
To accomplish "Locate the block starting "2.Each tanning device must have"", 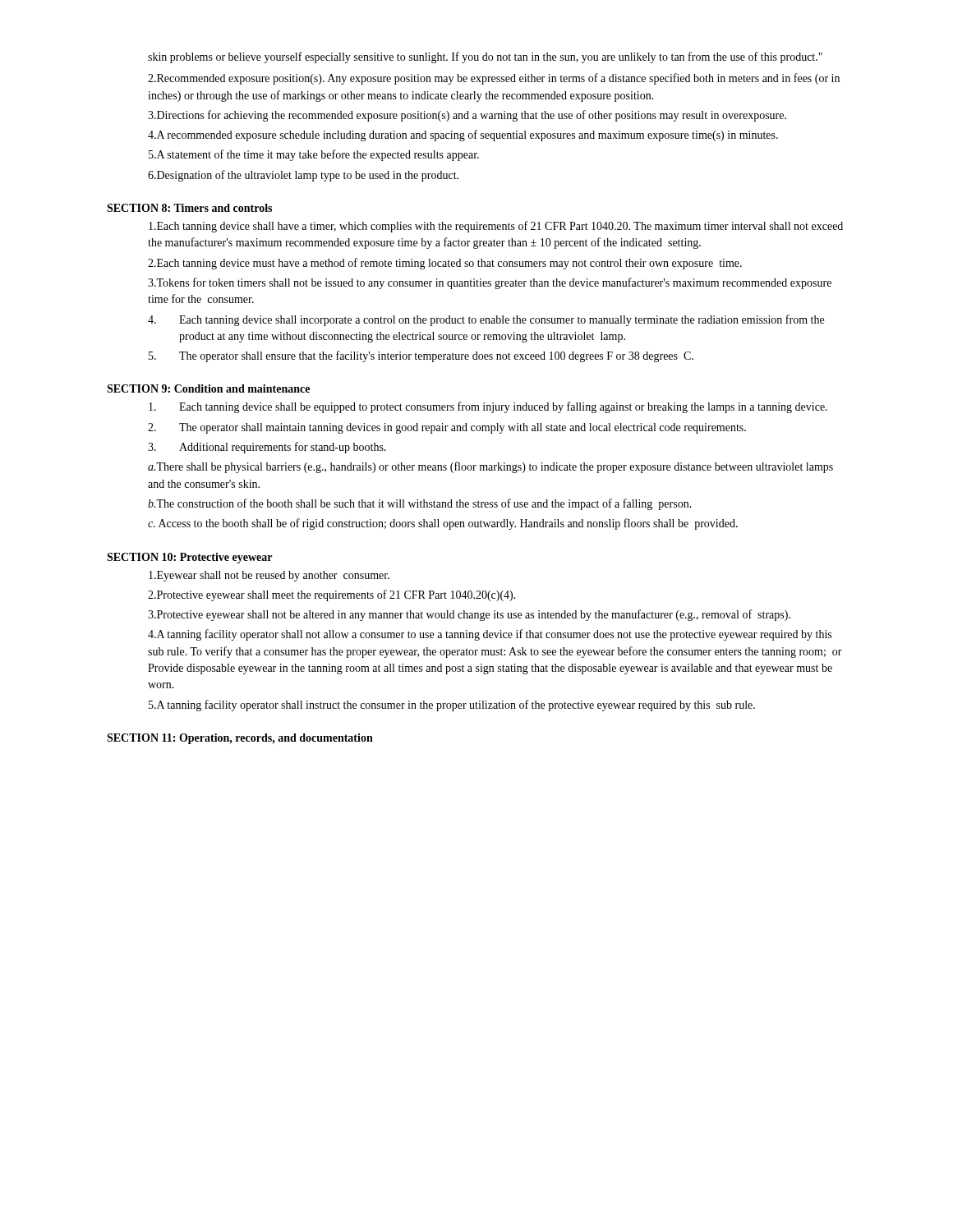I will (445, 263).
